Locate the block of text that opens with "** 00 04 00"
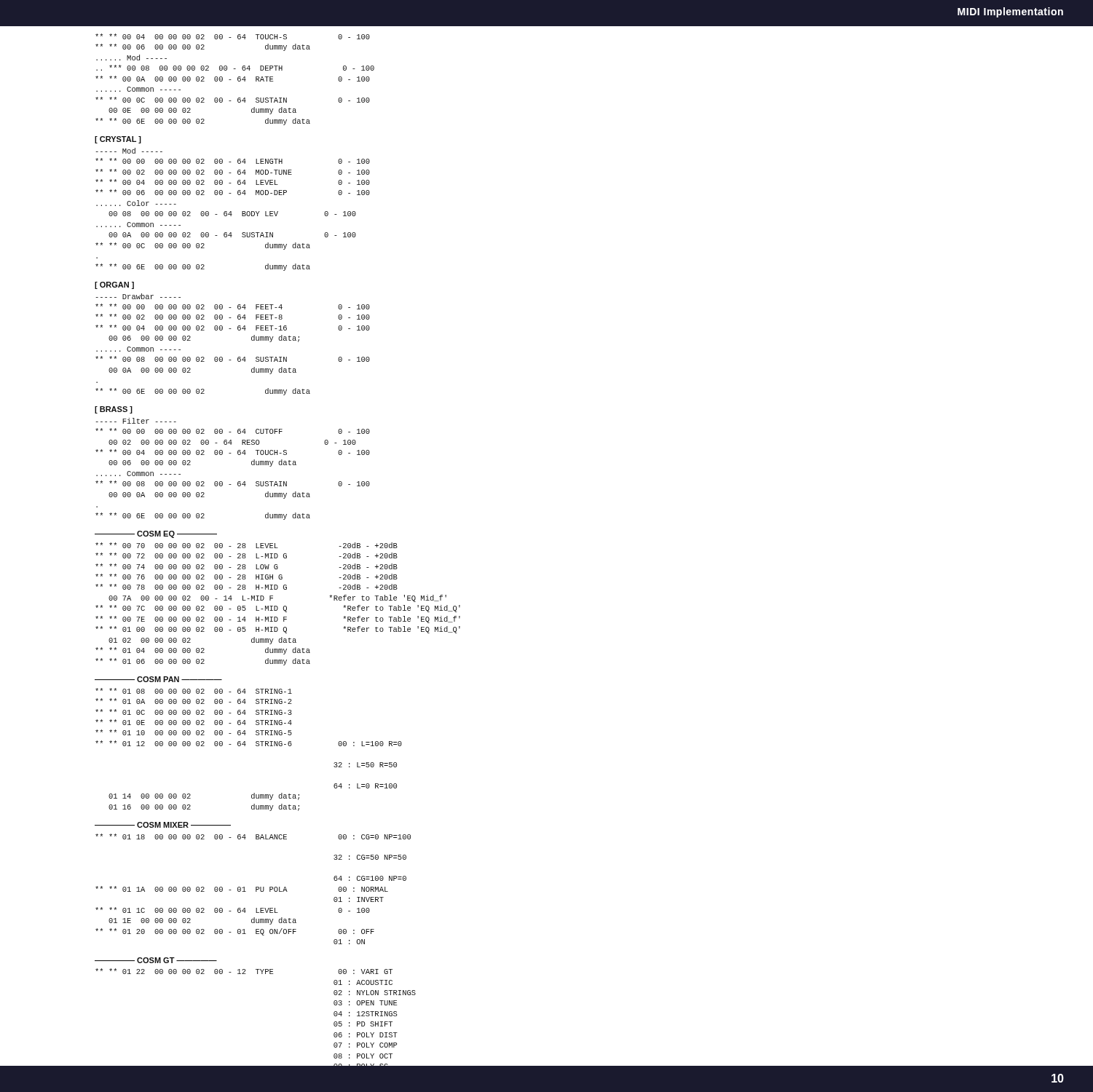Screen dimensions: 1092x1093 tap(233, 36)
